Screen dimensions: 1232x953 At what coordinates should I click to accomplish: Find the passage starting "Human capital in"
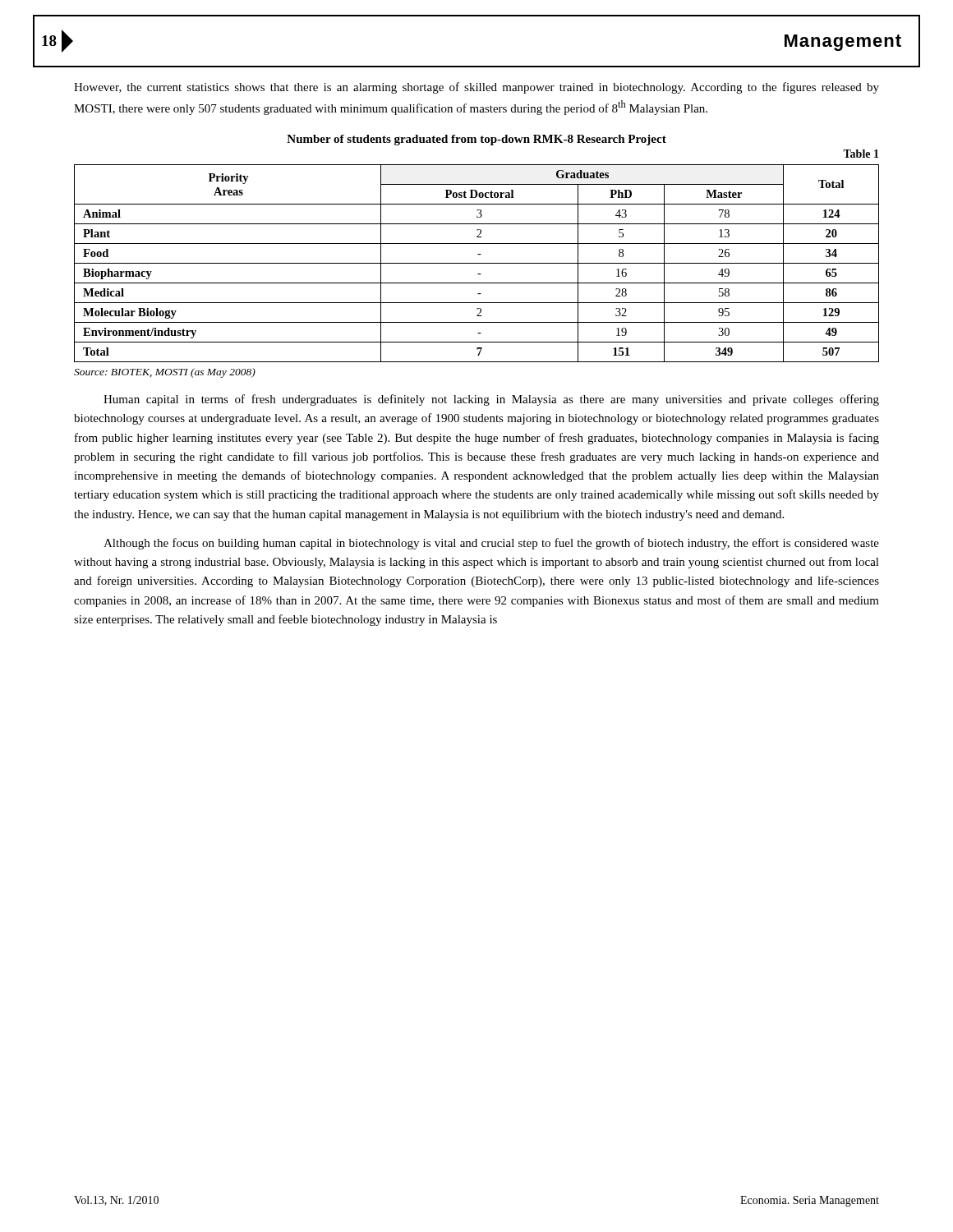click(x=476, y=456)
